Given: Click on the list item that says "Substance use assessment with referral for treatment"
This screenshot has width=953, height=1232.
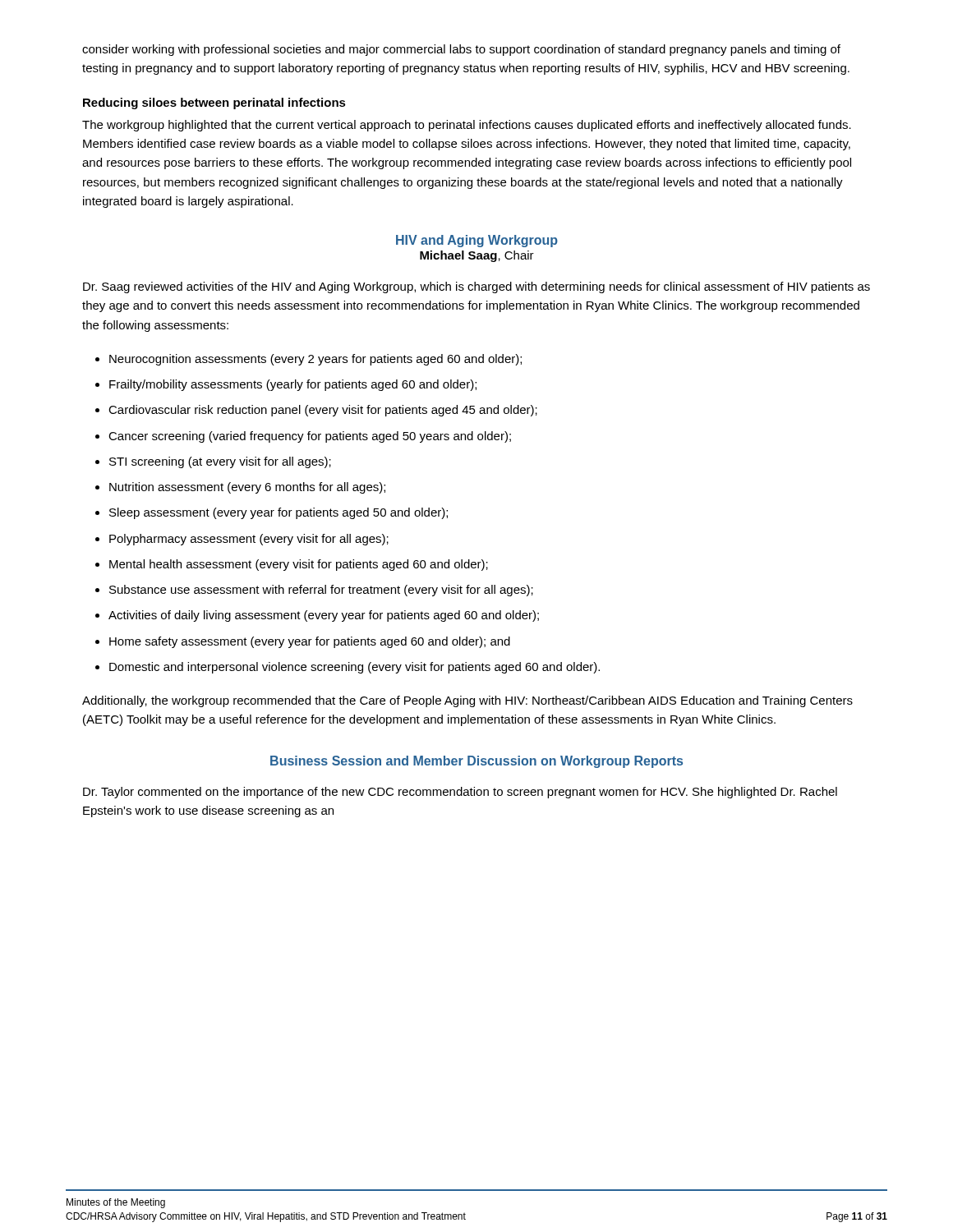Looking at the screenshot, I should [321, 589].
